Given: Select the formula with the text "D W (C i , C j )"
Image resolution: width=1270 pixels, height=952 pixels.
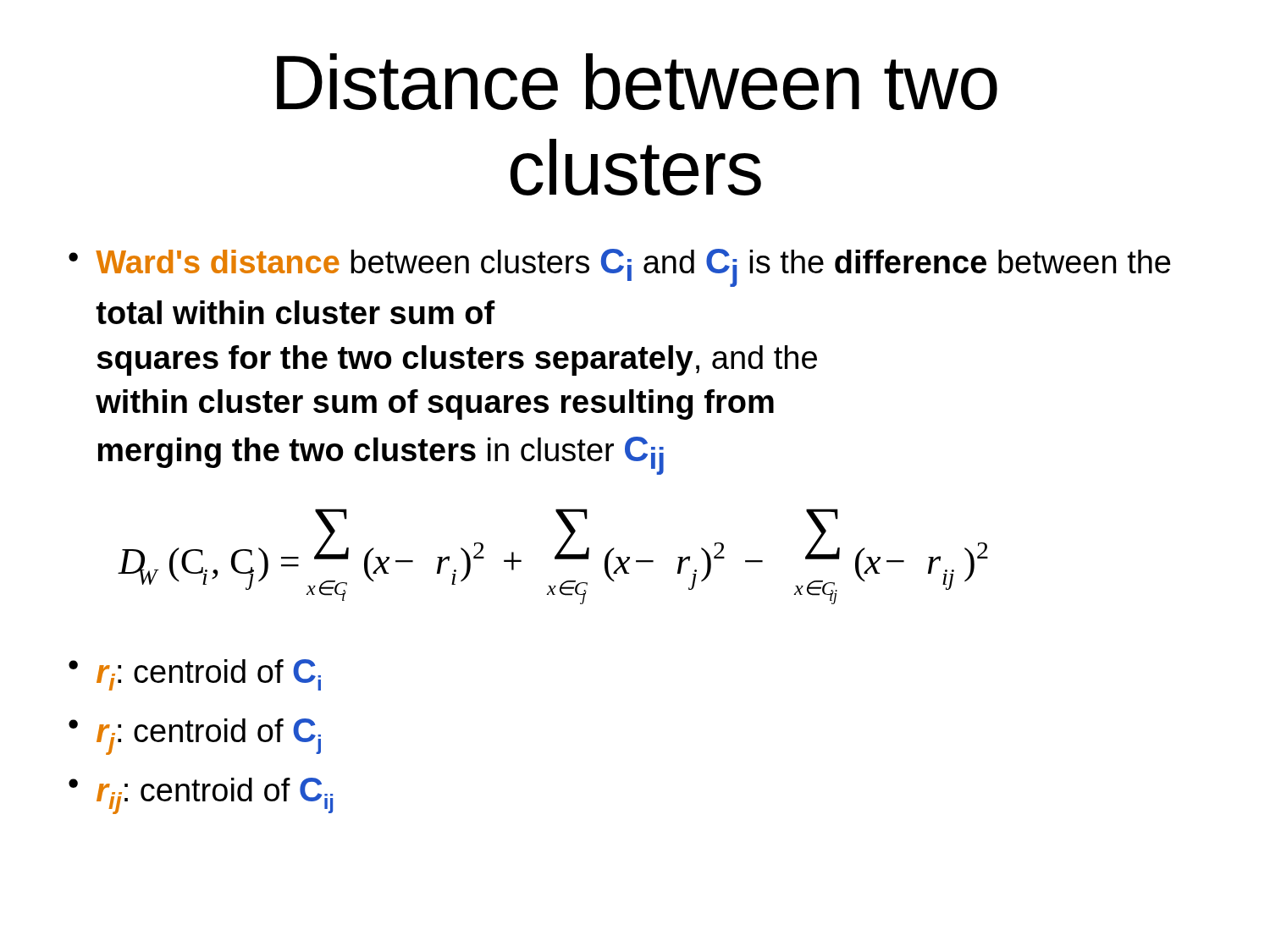Looking at the screenshot, I should click(x=660, y=561).
